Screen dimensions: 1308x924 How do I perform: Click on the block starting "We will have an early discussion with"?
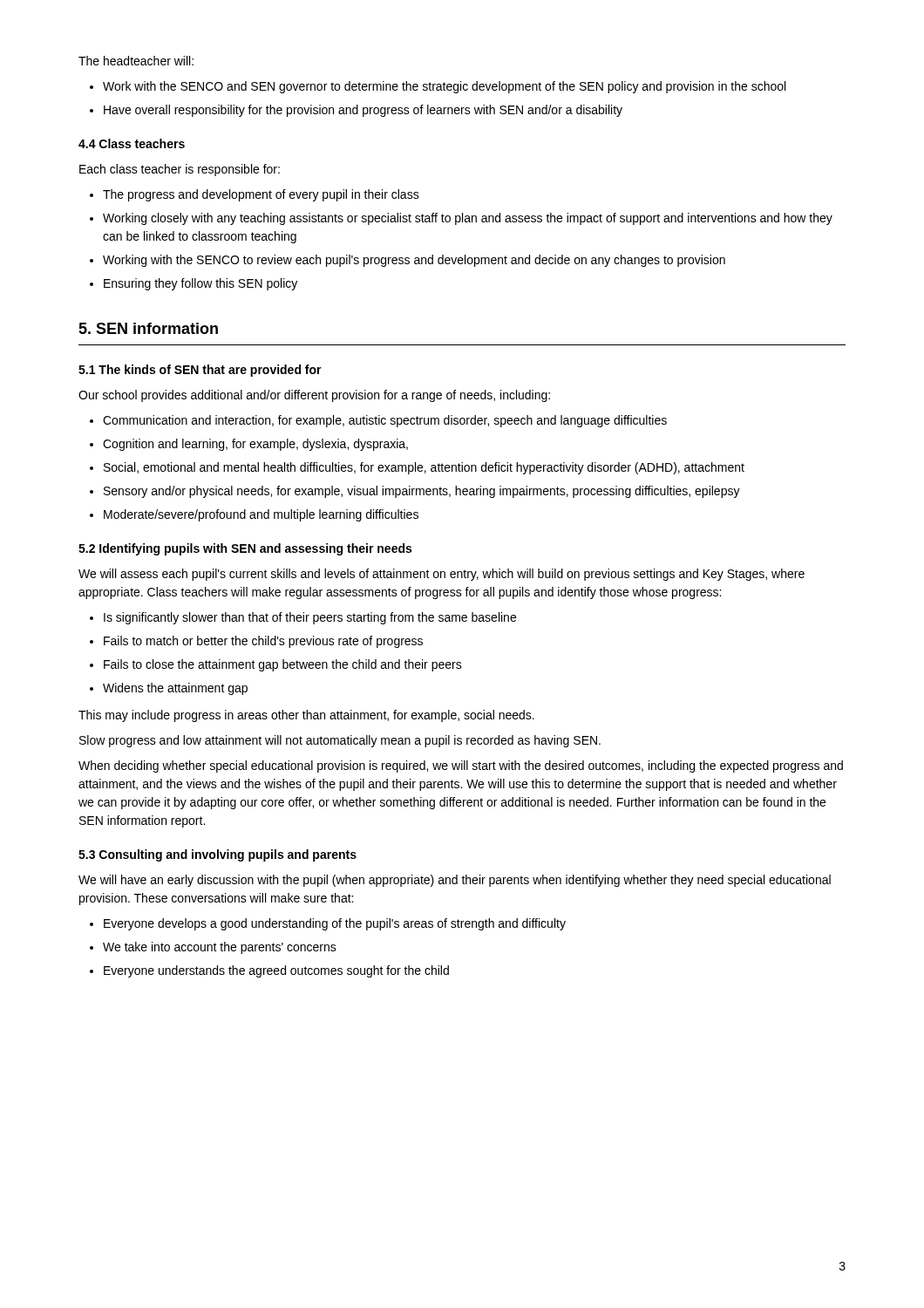pos(462,889)
